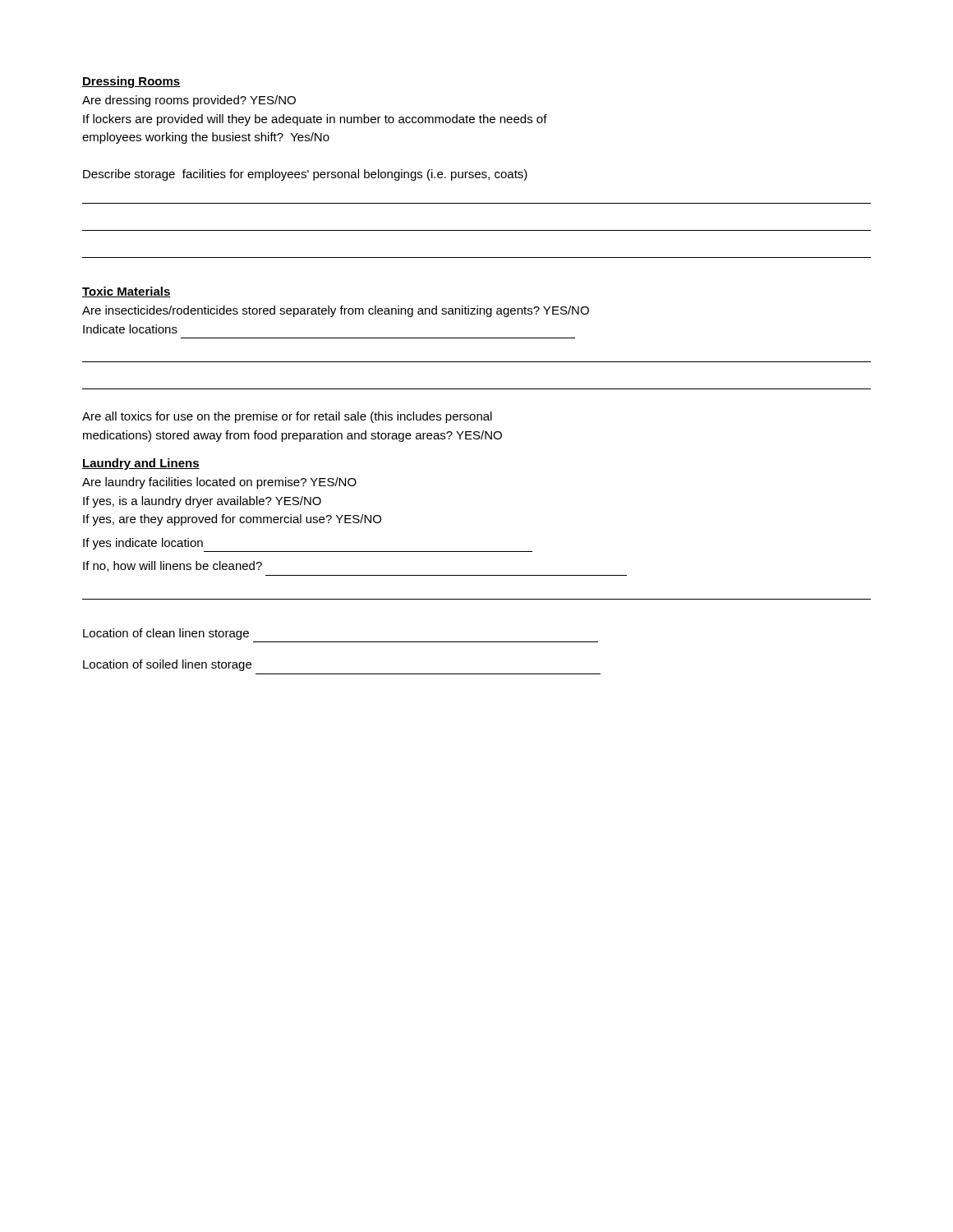Locate the text "Dressing Rooms"

click(x=131, y=82)
